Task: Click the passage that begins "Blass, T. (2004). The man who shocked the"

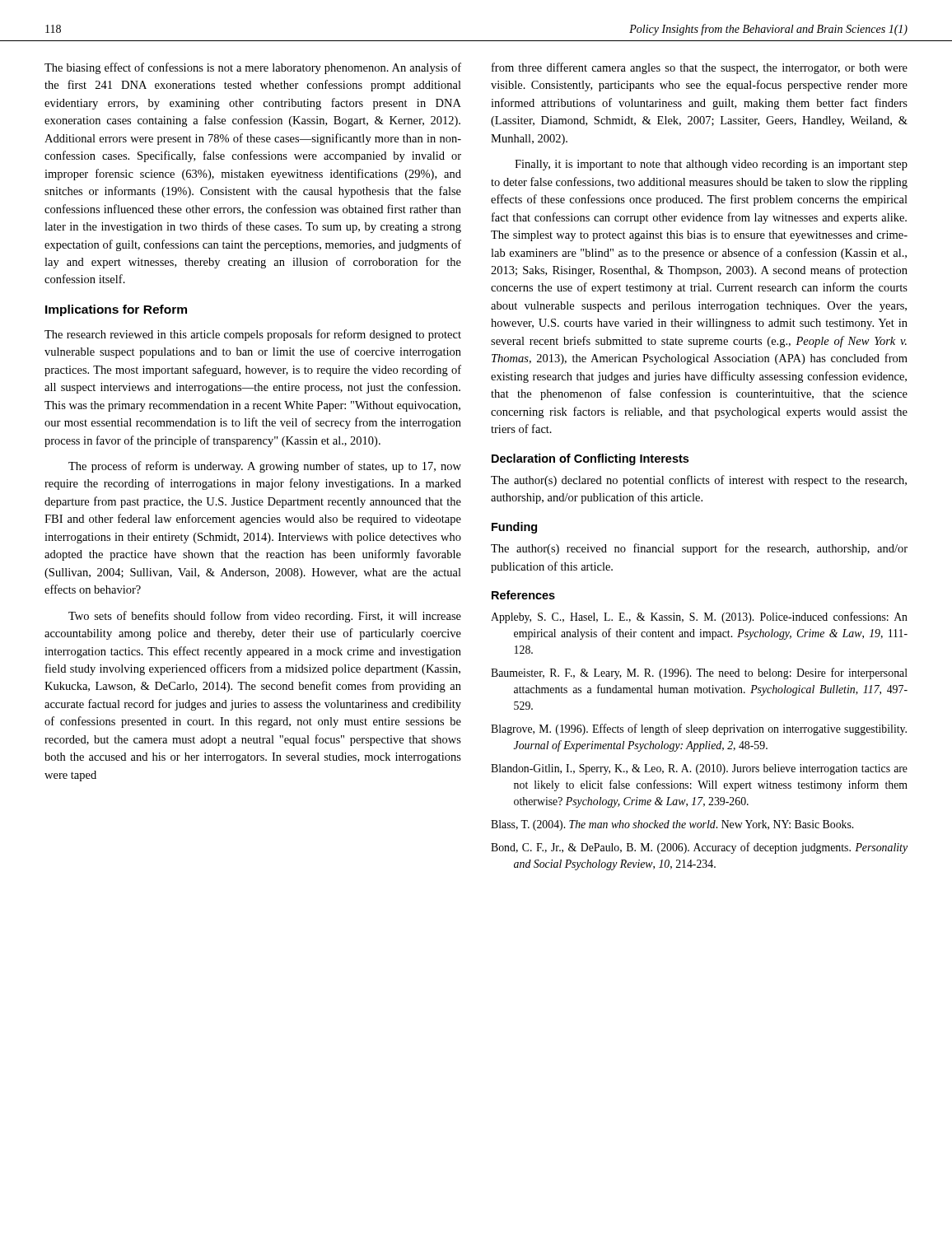Action: click(699, 825)
